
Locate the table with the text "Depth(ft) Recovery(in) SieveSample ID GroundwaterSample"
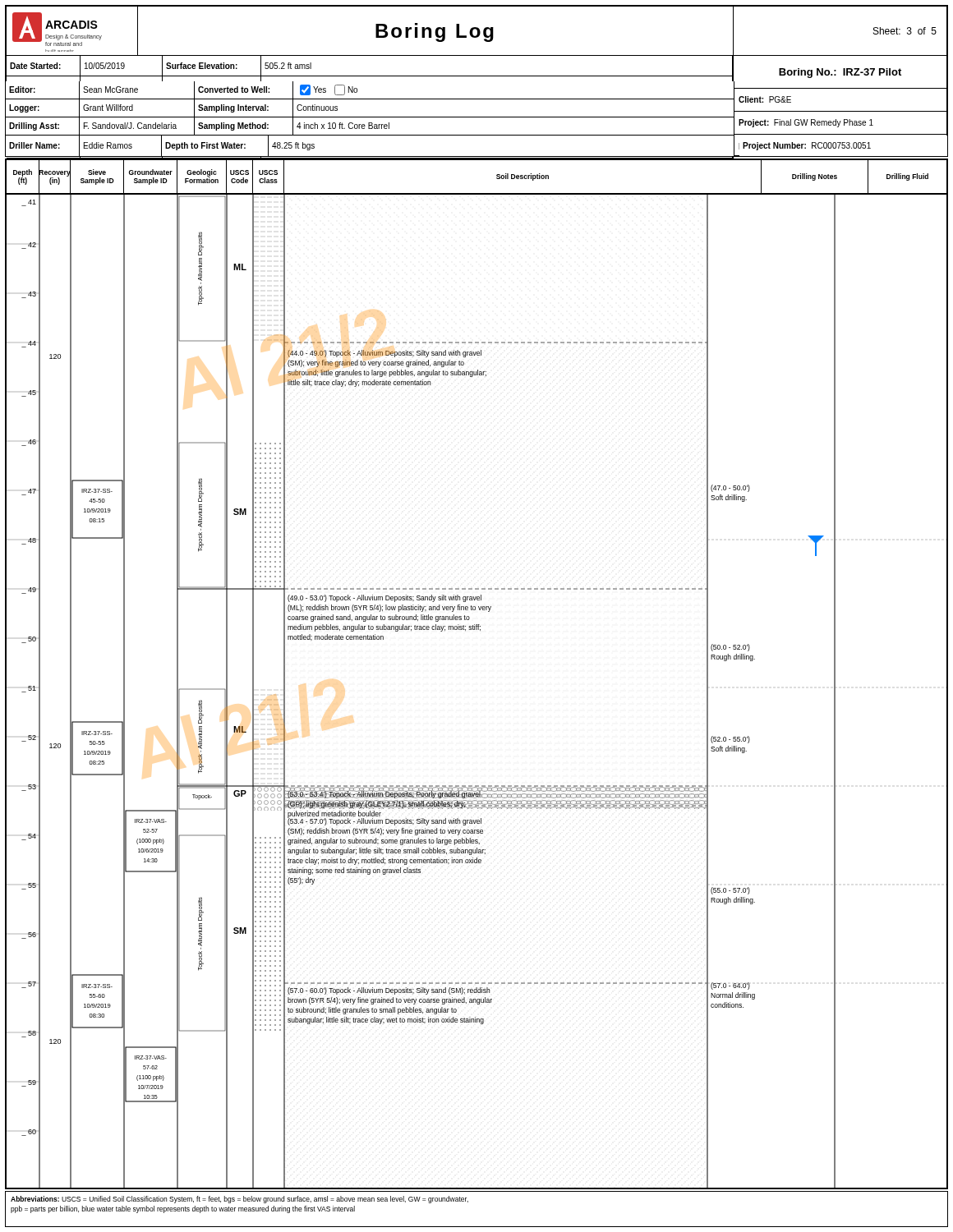(x=476, y=674)
